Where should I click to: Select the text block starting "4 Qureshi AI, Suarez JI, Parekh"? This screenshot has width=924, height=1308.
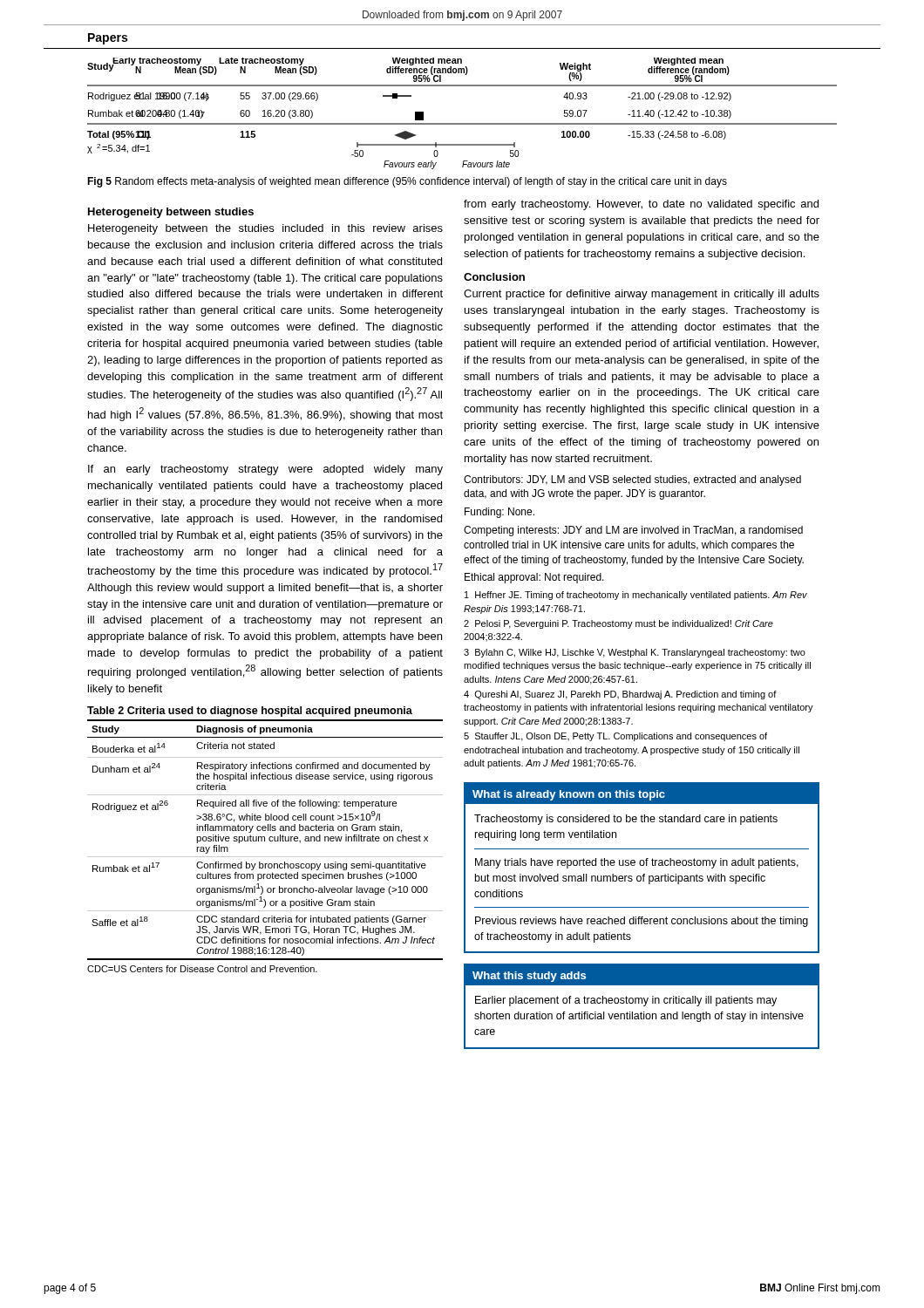638,707
